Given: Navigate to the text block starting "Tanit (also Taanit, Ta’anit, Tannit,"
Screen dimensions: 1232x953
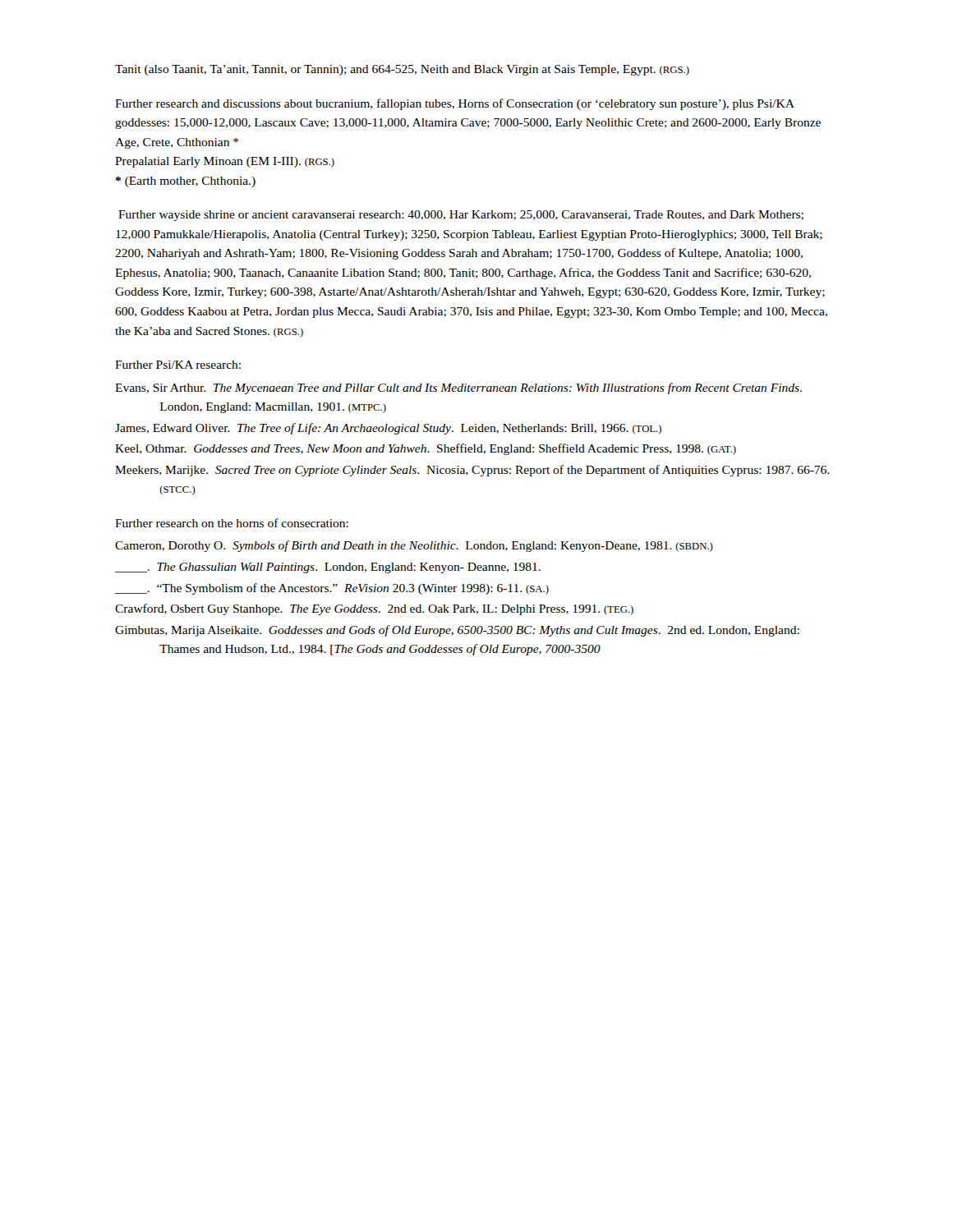Looking at the screenshot, I should pyautogui.click(x=402, y=69).
